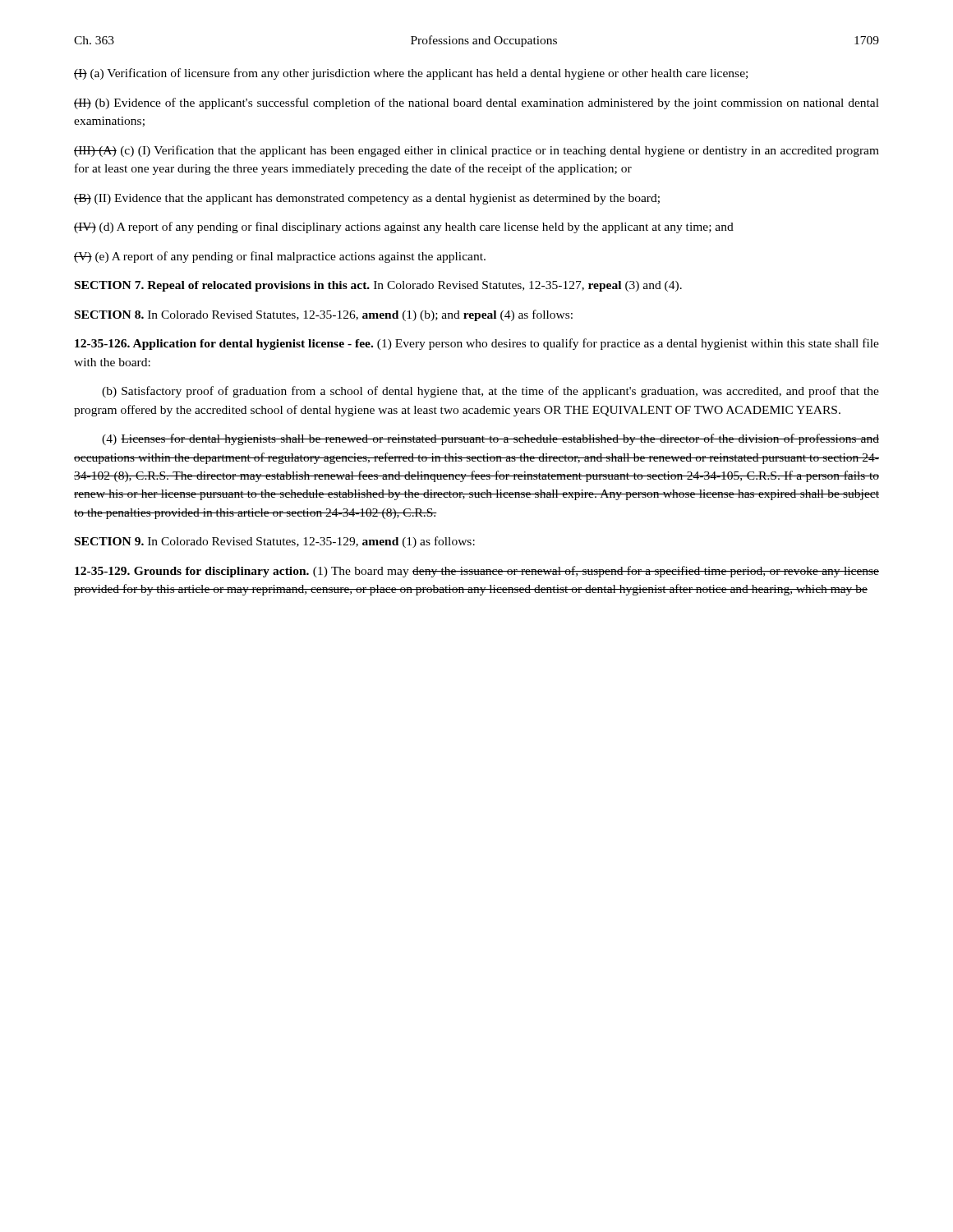Point to the section header beginning "12-35-126. Application for dental hygienist license - fee."
Image resolution: width=953 pixels, height=1232 pixels.
pos(476,352)
